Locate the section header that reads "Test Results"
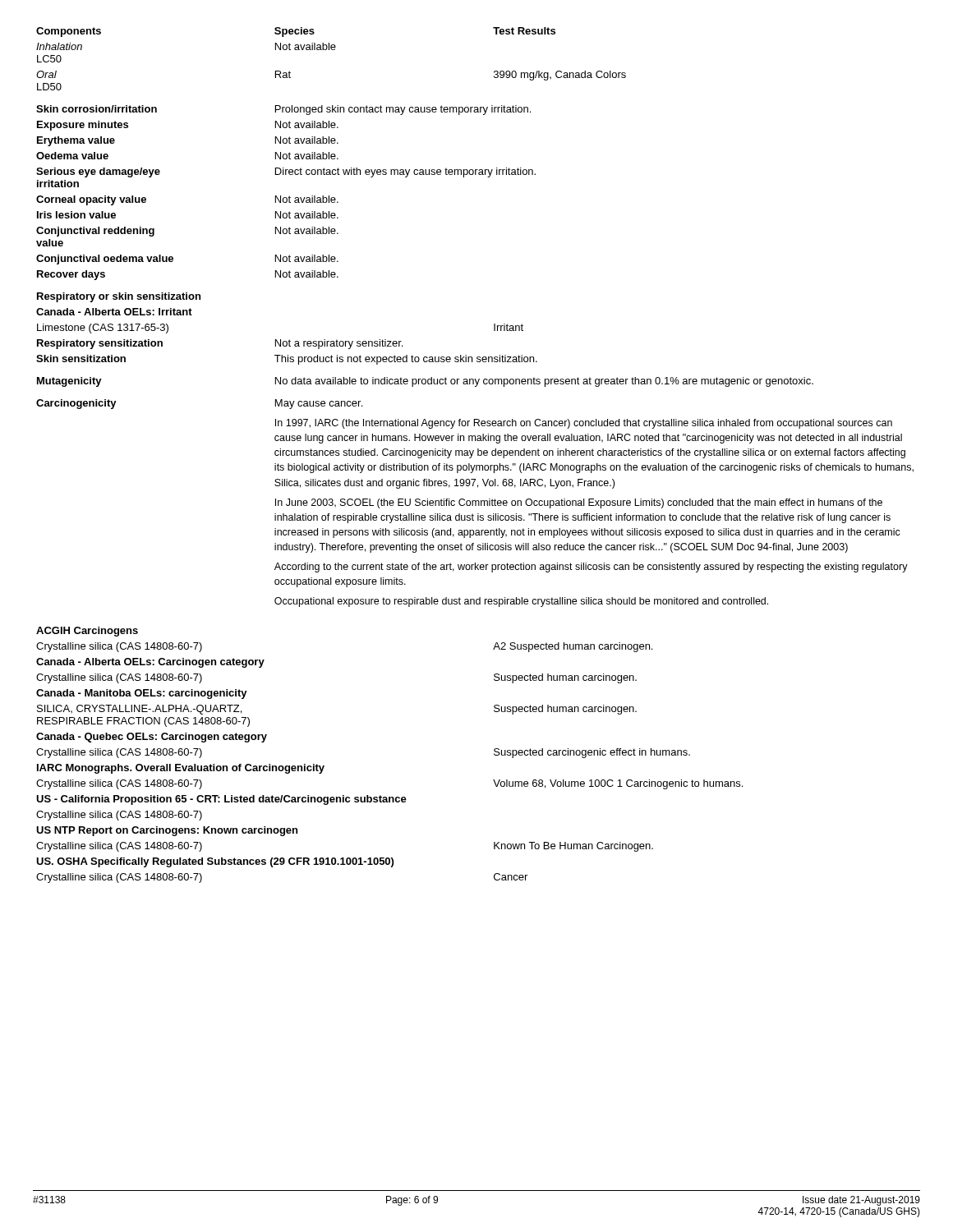The height and width of the screenshot is (1232, 953). click(525, 31)
